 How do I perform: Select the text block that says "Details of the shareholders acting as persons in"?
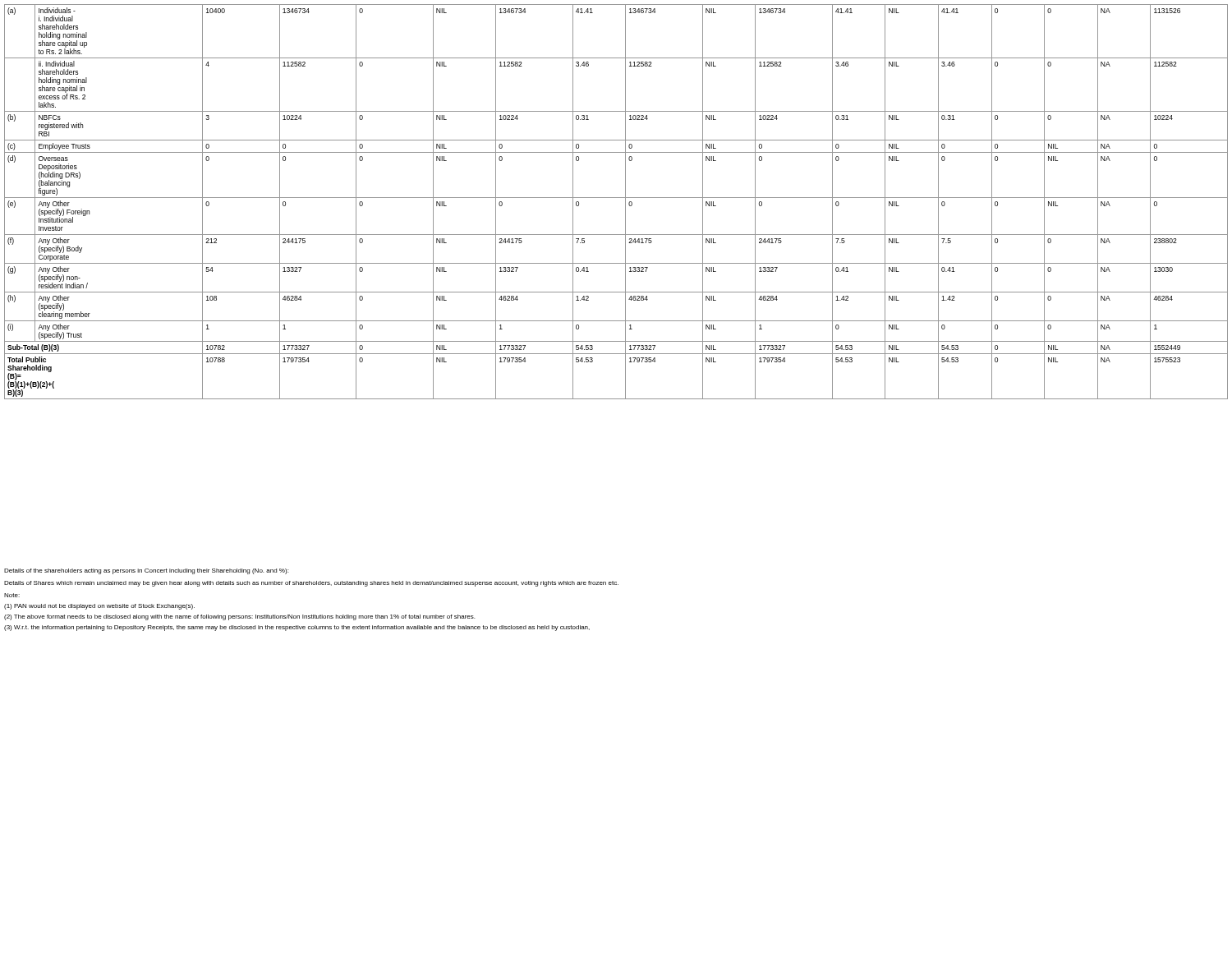coord(147,571)
